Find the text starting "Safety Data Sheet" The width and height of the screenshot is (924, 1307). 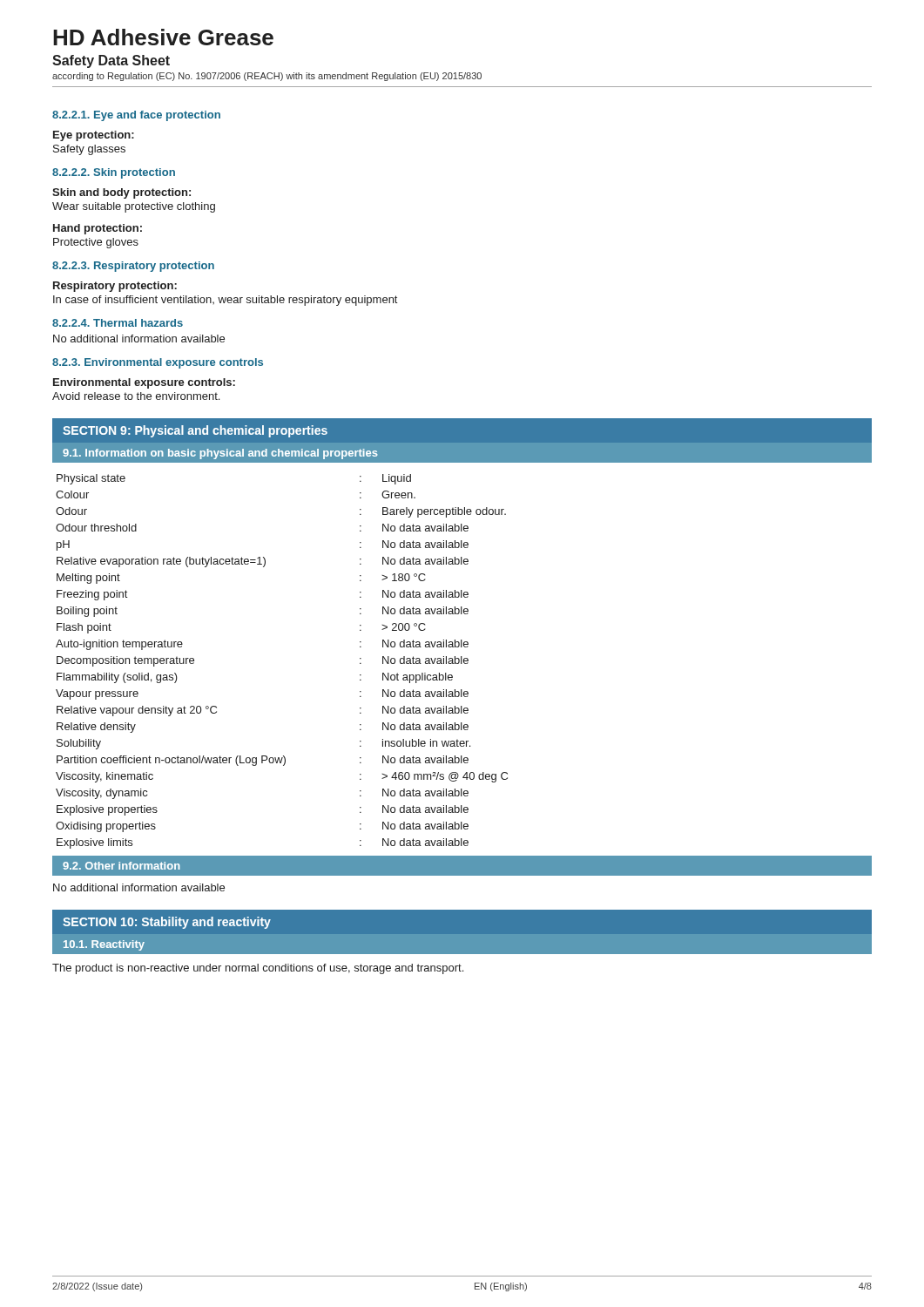462,61
